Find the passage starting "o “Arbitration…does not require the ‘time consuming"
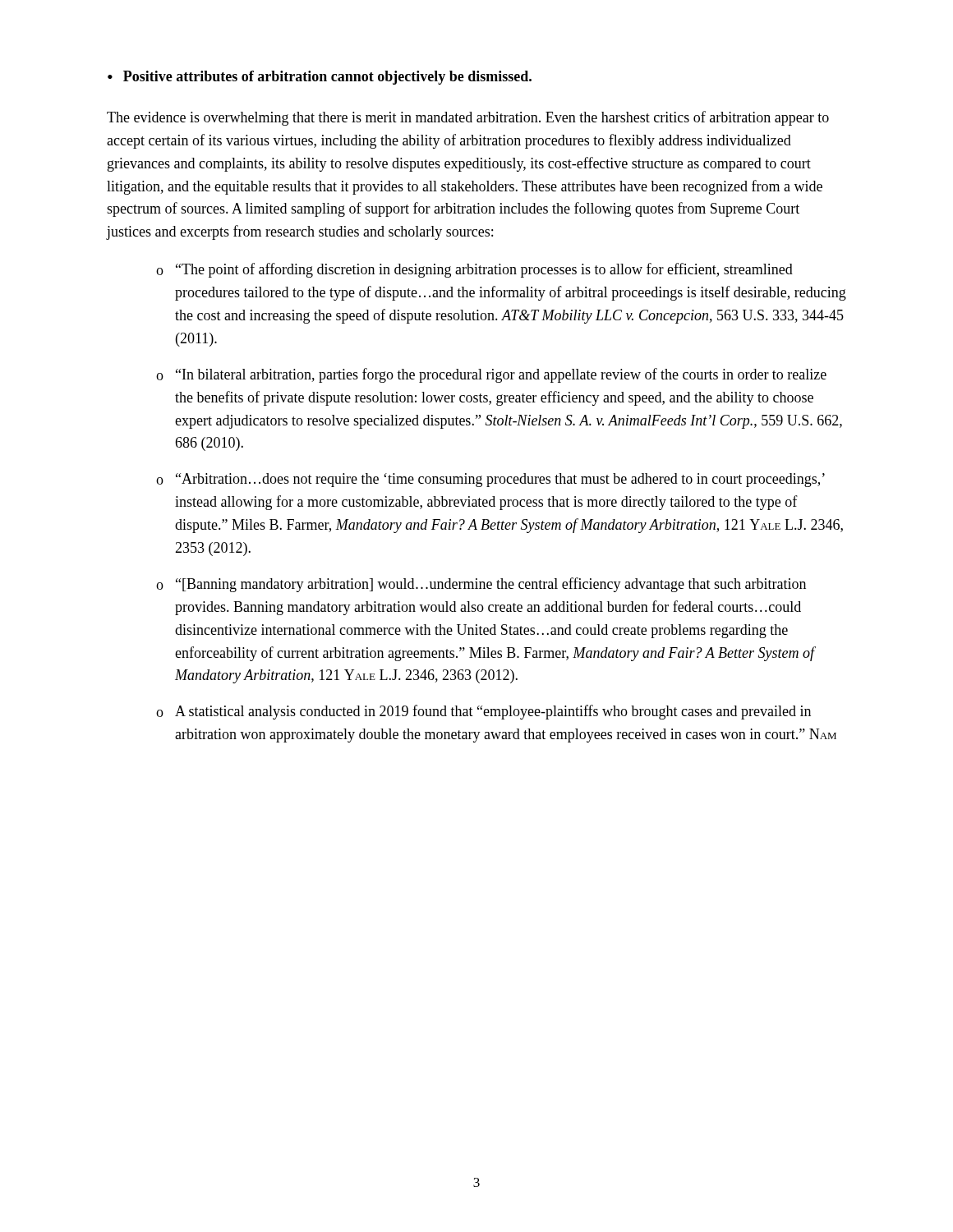This screenshot has width=953, height=1232. 501,514
